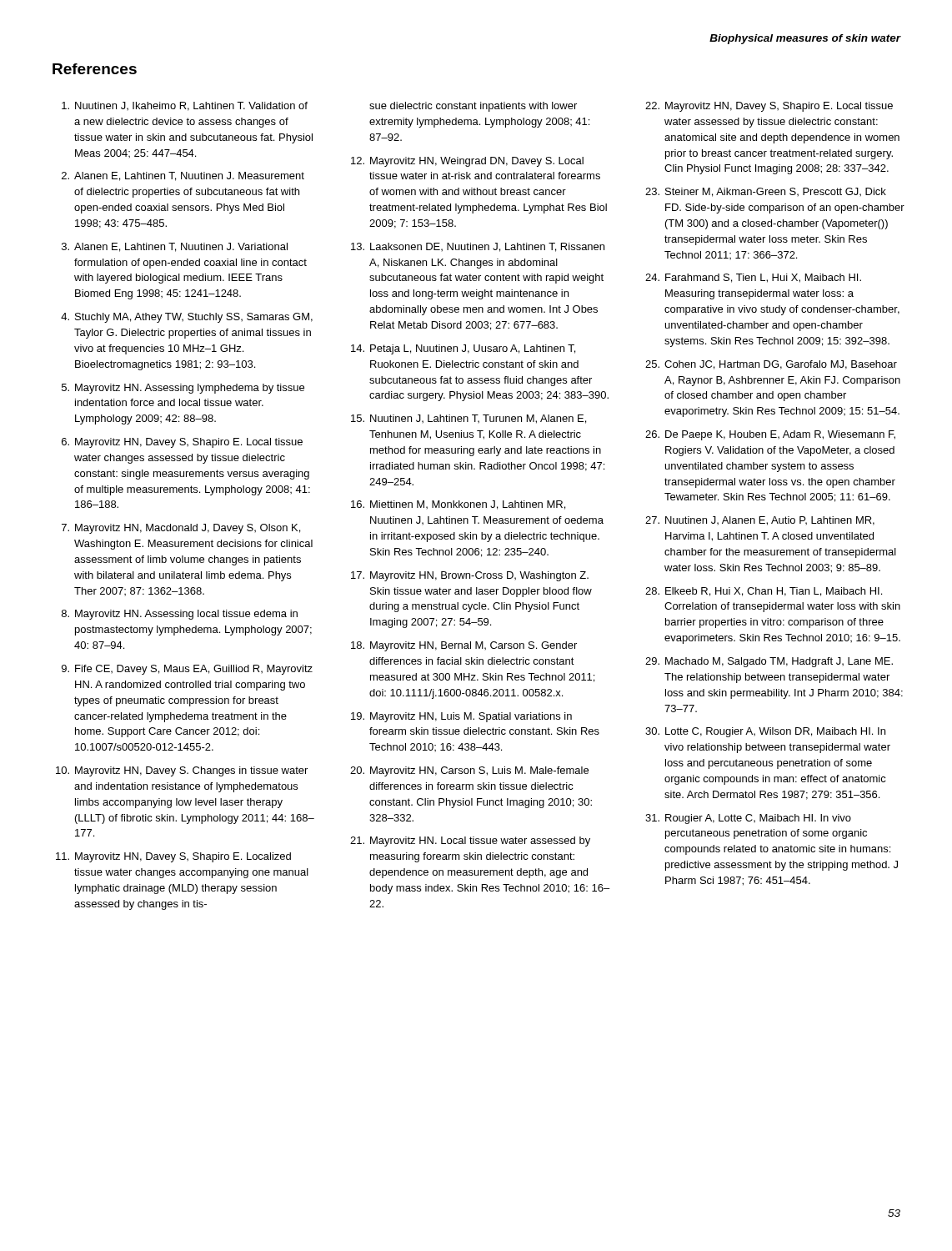Select the passage starting "22. Mayrovitz HN, Davey S, Shapiro E."
The width and height of the screenshot is (952, 1251).
(774, 138)
